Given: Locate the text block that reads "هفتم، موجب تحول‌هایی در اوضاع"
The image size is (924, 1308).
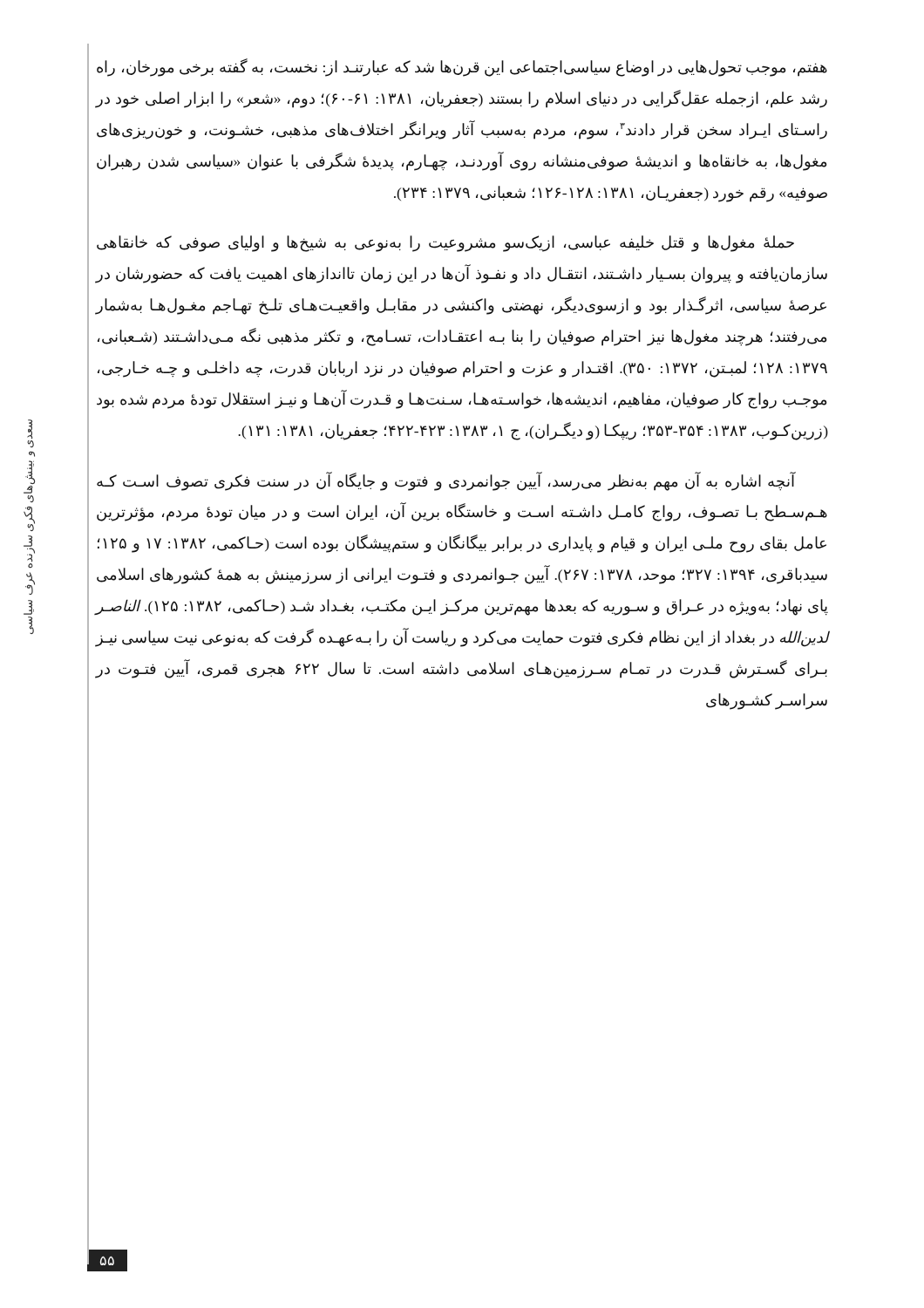Looking at the screenshot, I should (462, 130).
